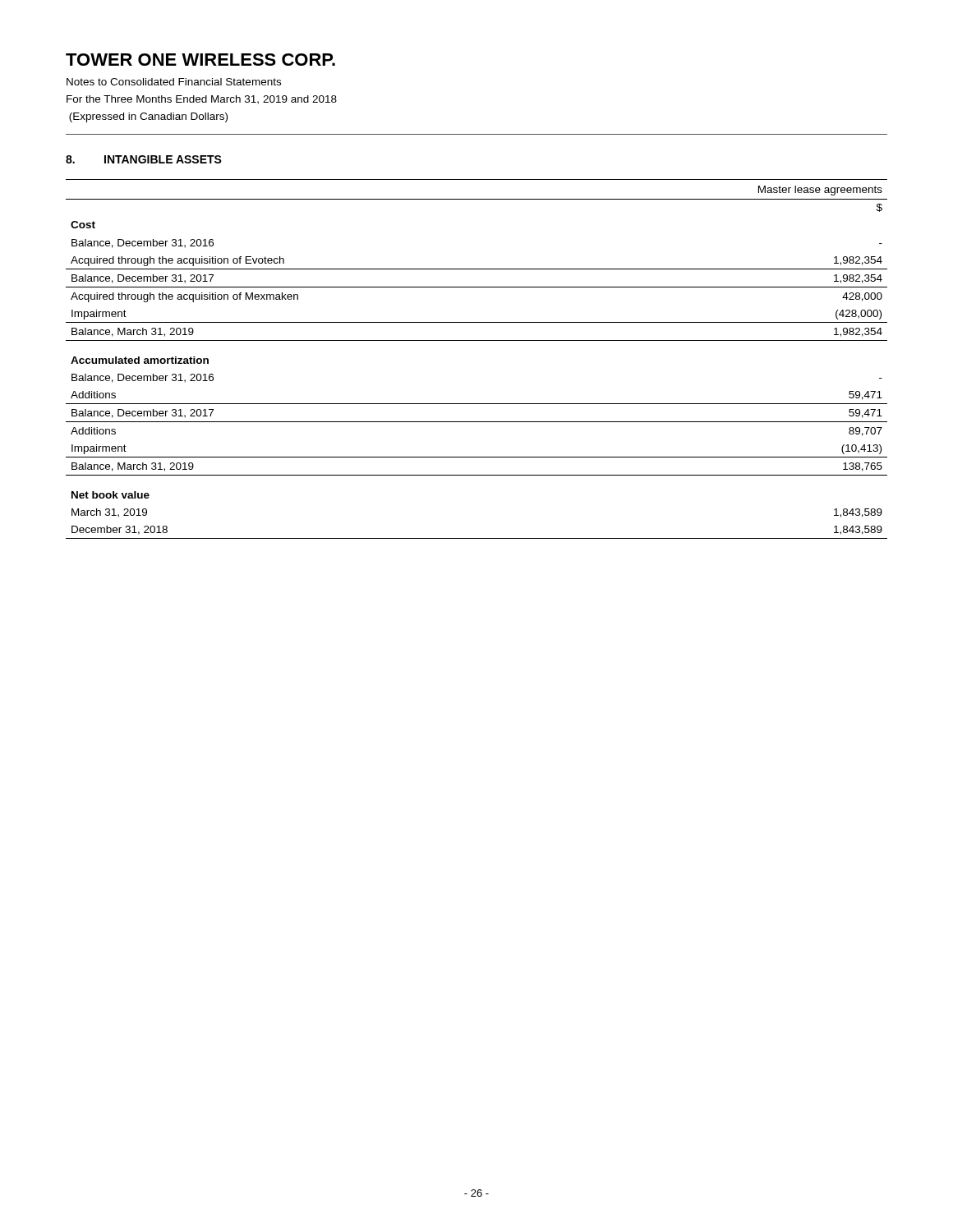The width and height of the screenshot is (953, 1232).
Task: Find a section header
Action: tap(144, 159)
